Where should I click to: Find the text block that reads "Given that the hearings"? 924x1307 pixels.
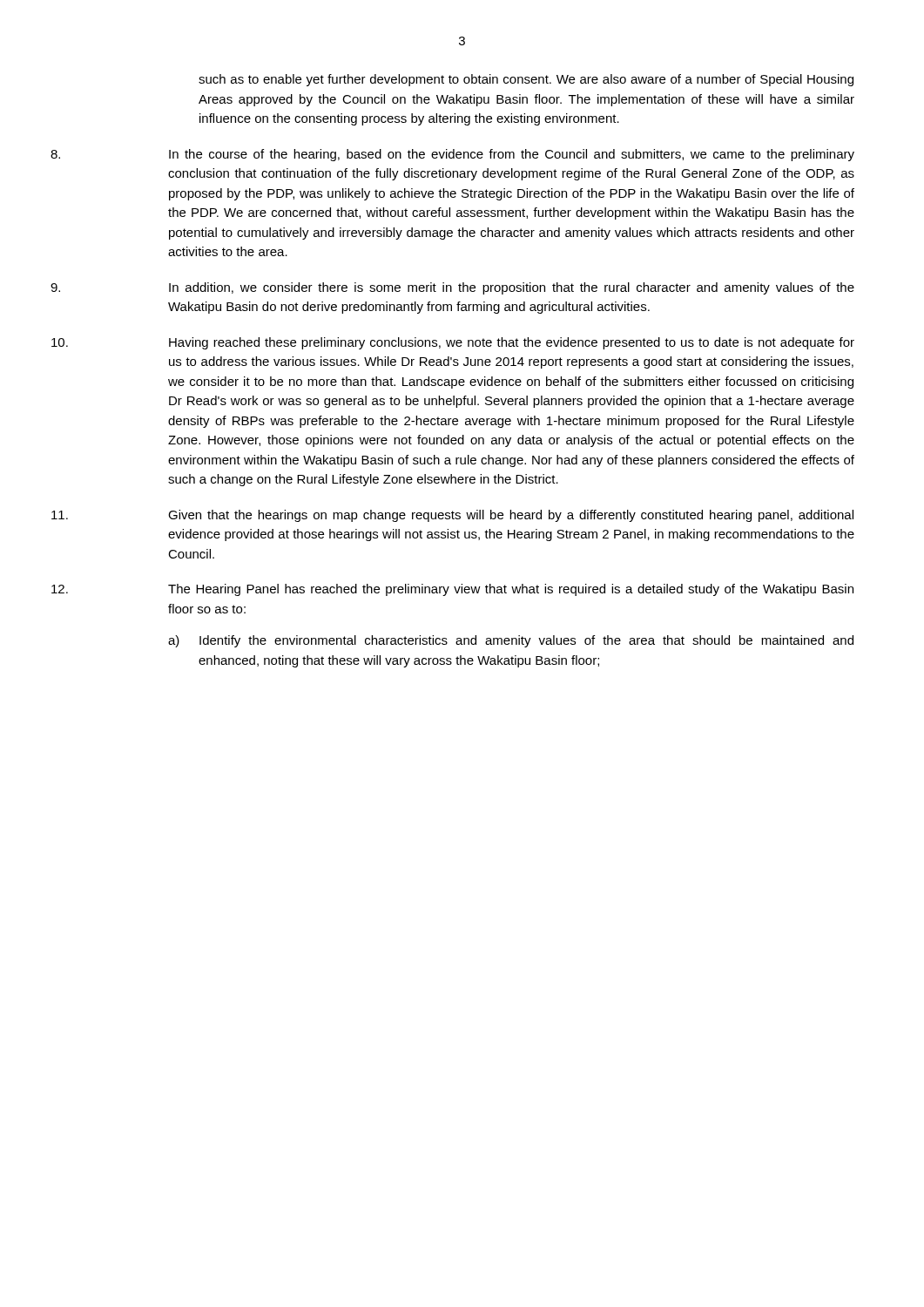pyautogui.click(x=526, y=534)
